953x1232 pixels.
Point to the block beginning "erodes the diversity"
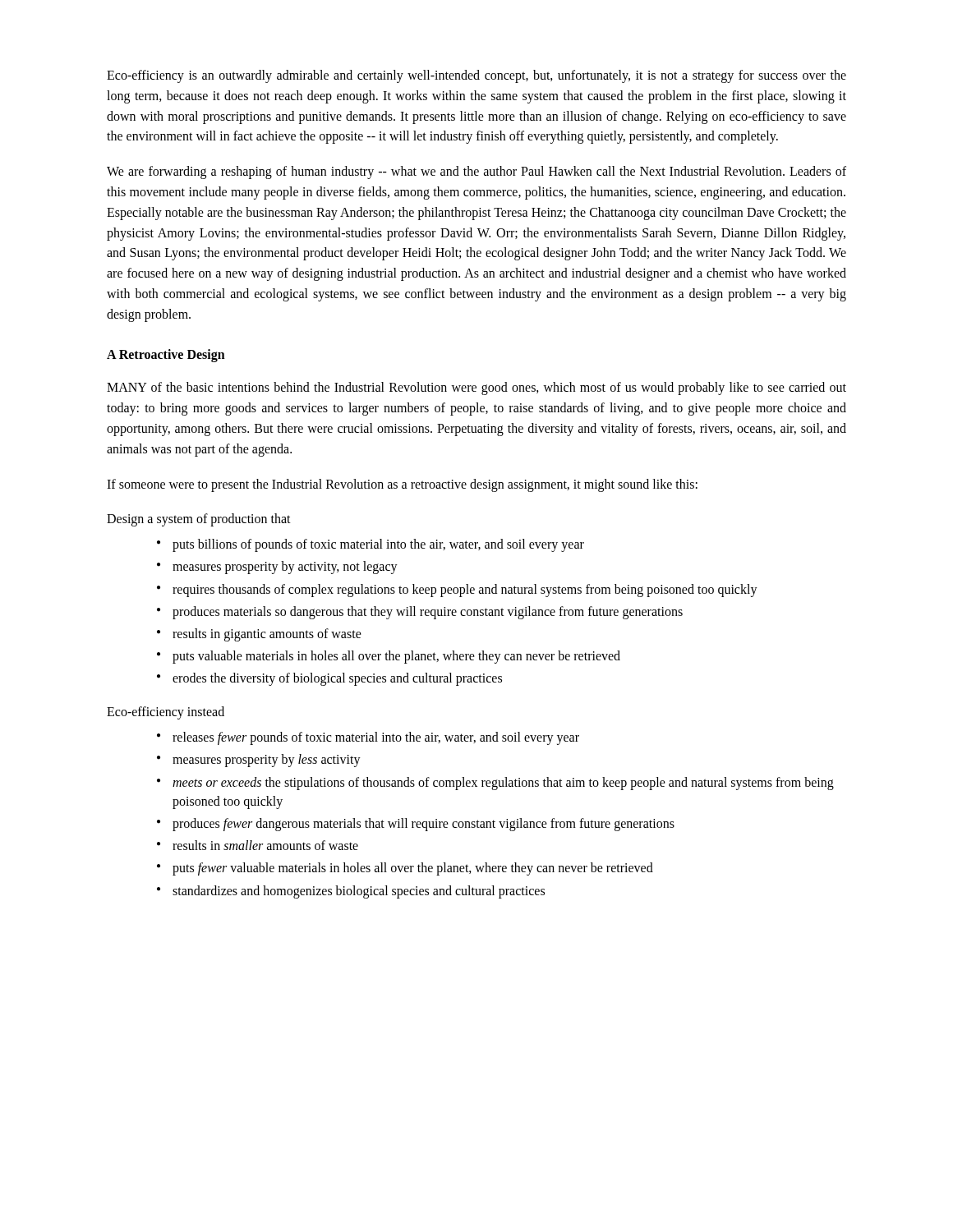click(501, 678)
